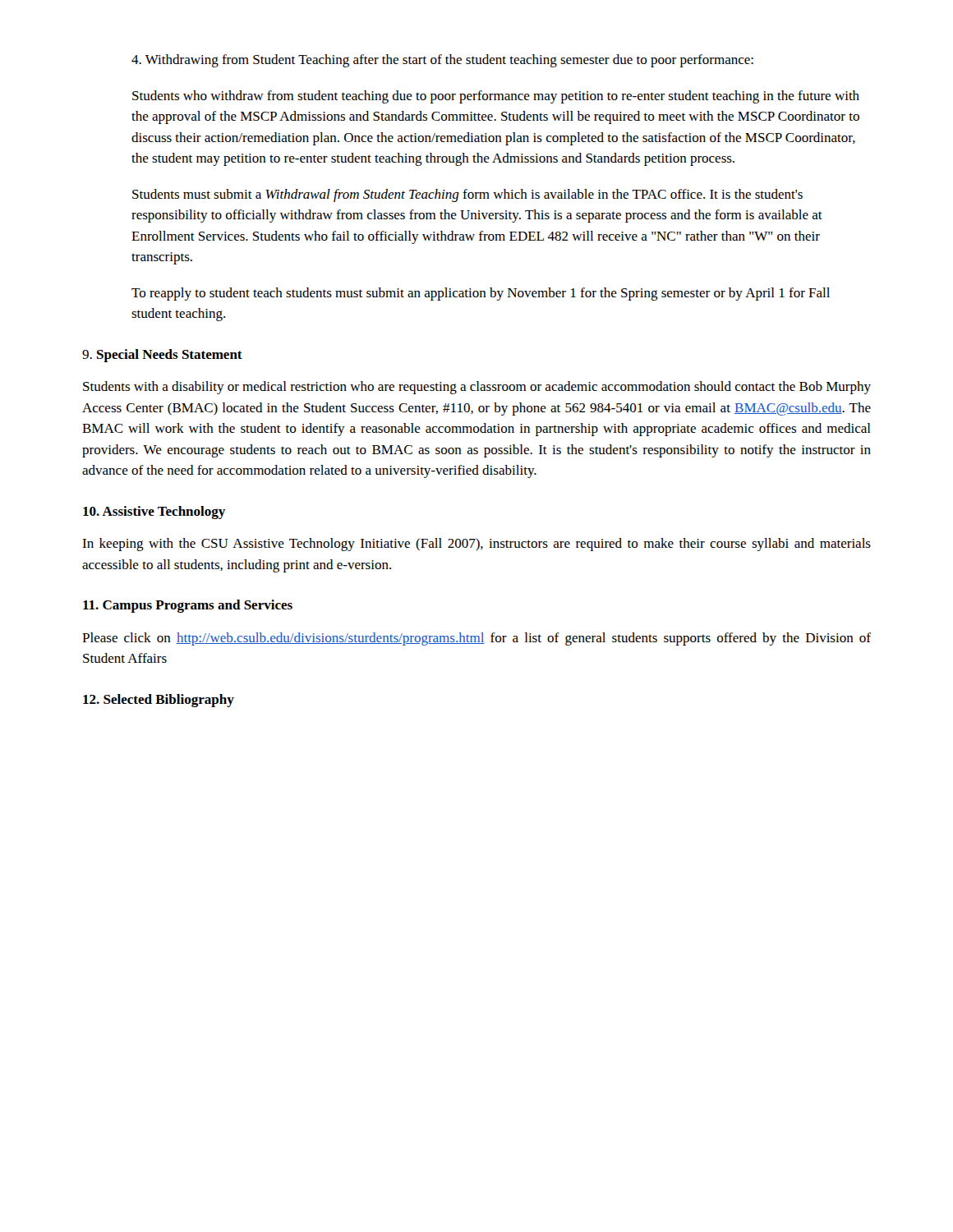
Task: Click the passage that begins "4. Withdrawing from Student"
Action: point(501,60)
